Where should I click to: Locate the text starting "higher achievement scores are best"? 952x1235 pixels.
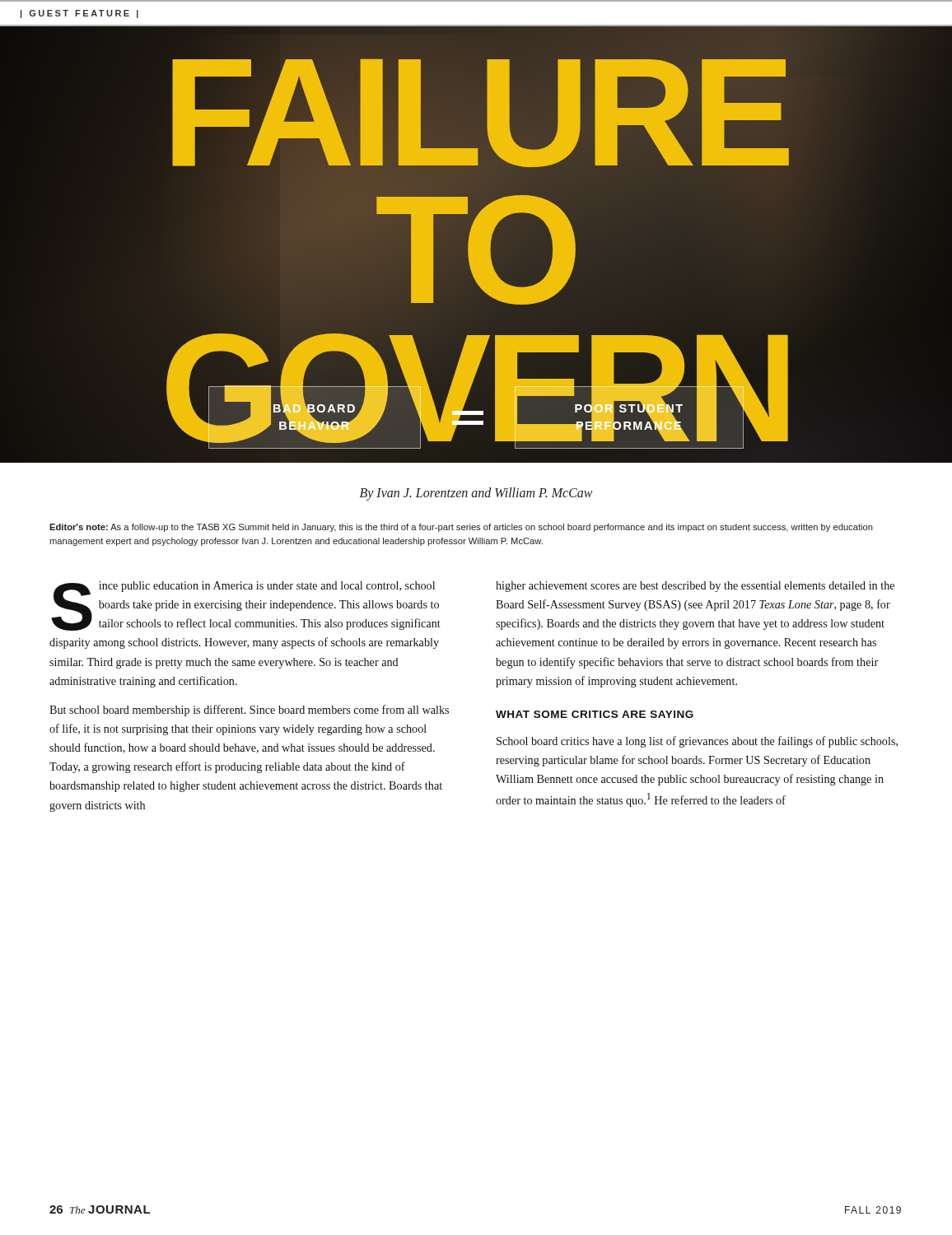click(699, 633)
